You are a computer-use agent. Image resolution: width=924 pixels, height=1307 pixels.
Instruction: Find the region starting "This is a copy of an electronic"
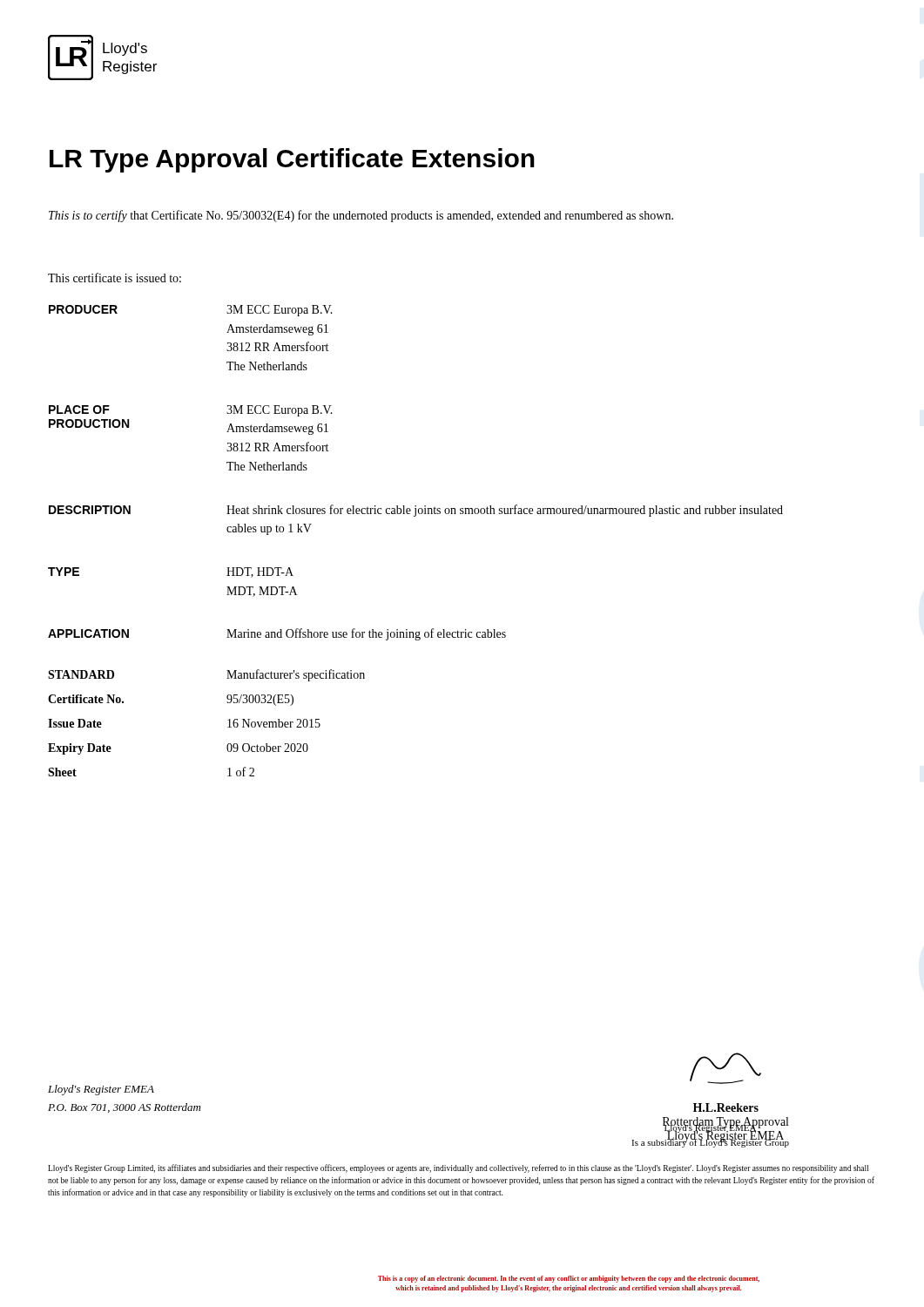pyautogui.click(x=569, y=1284)
